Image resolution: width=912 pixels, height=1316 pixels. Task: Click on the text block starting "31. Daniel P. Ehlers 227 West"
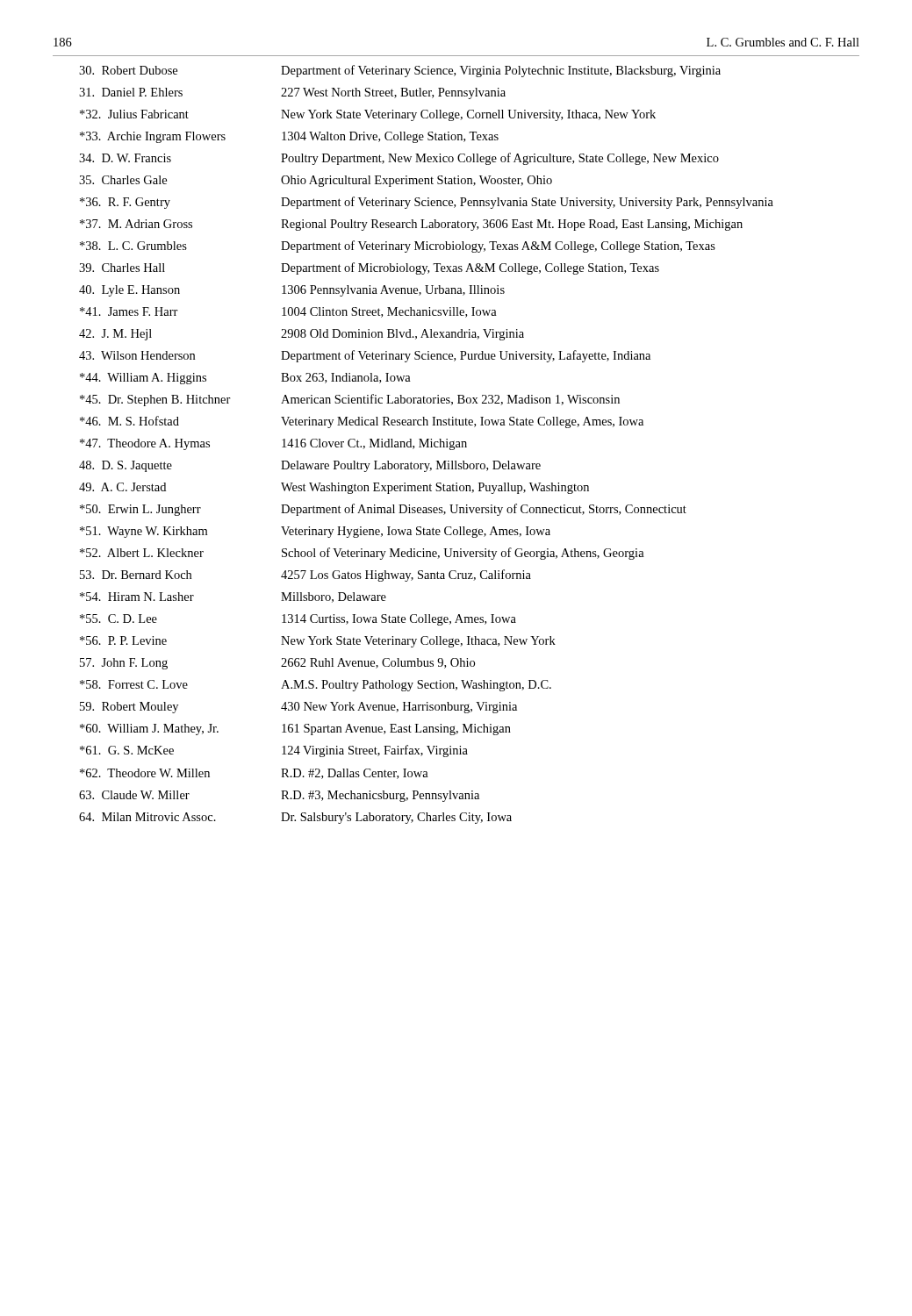(x=469, y=93)
